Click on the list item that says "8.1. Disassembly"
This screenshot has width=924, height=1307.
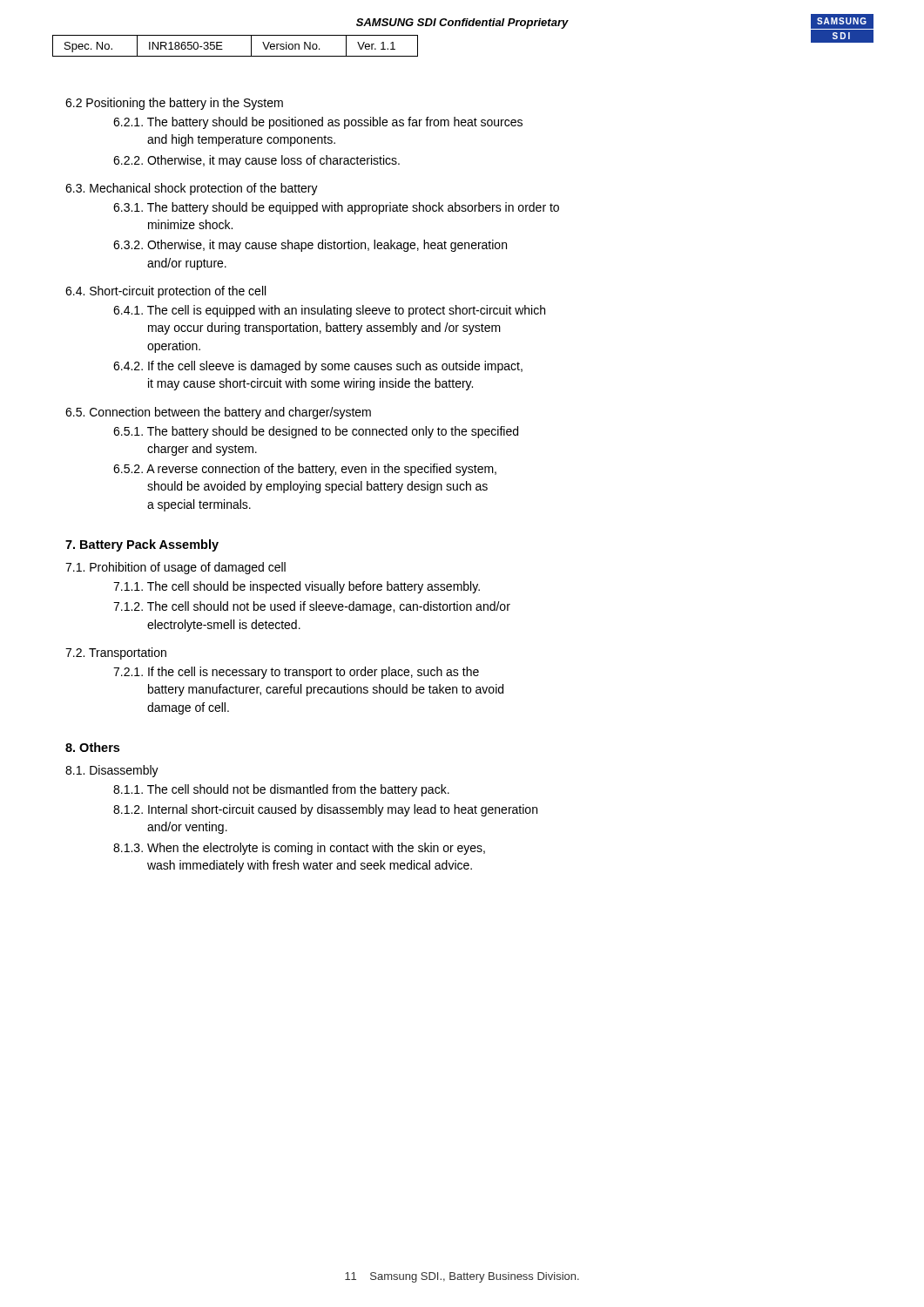(112, 770)
